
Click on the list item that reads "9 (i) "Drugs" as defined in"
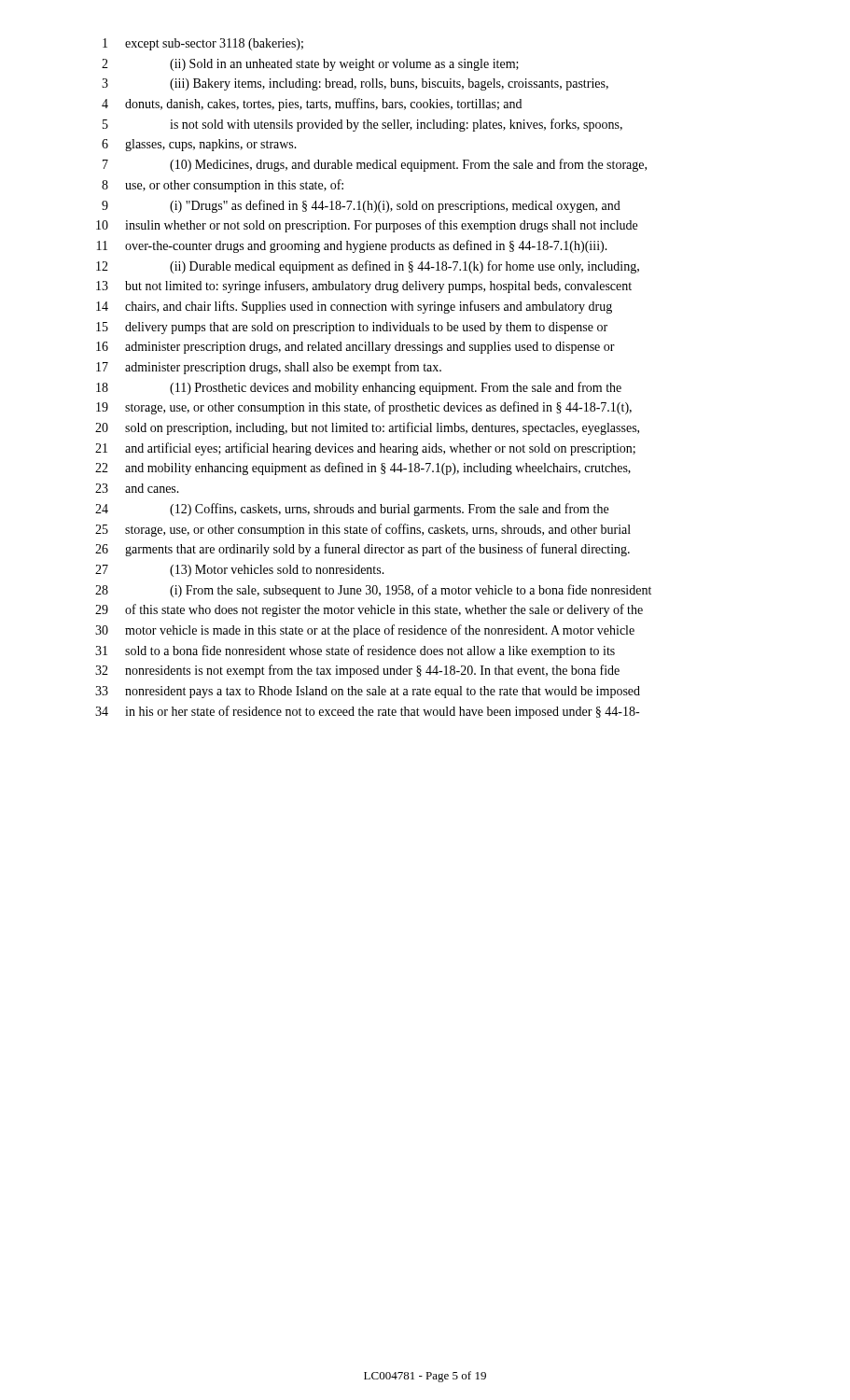(x=434, y=206)
